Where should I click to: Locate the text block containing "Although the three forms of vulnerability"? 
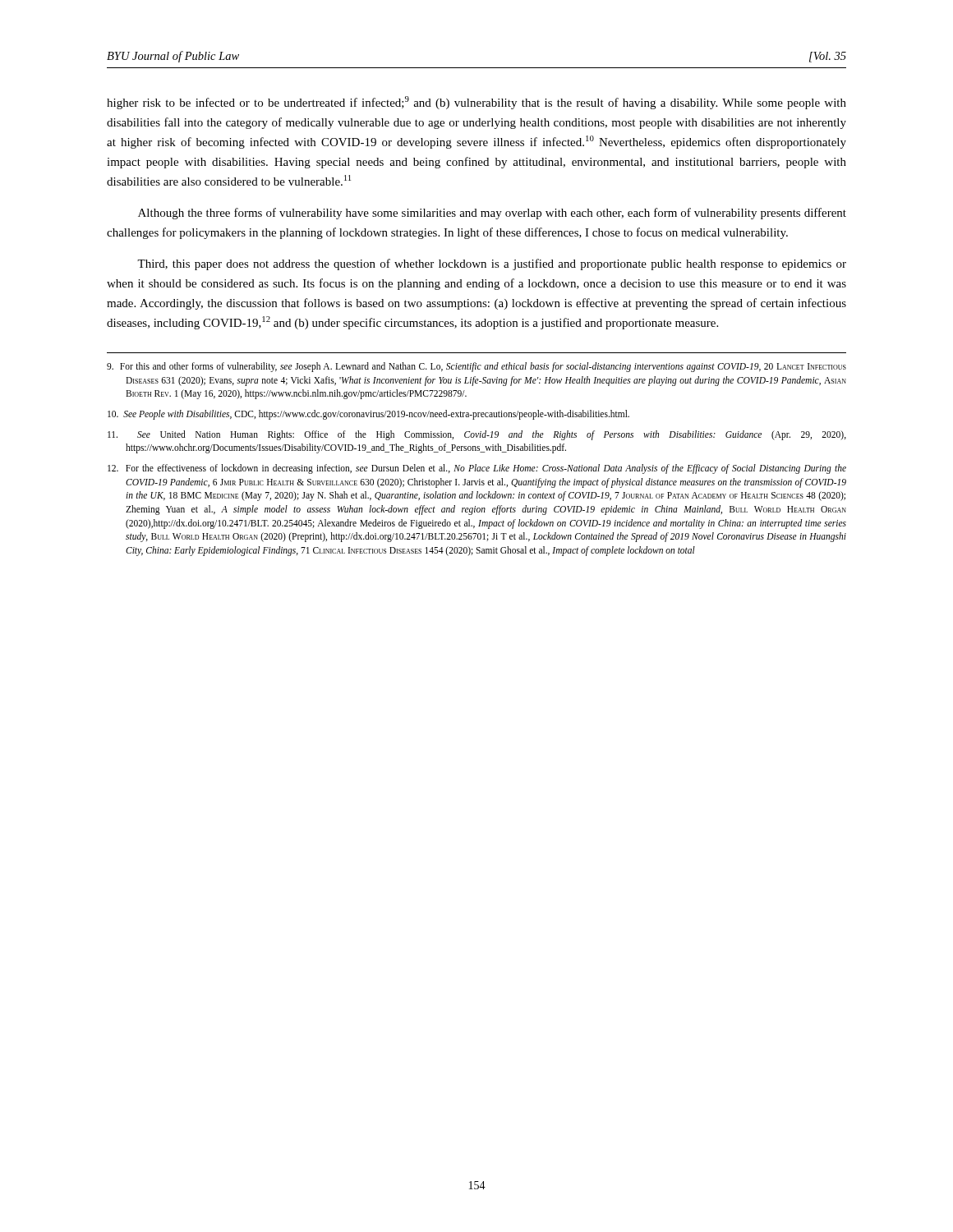(476, 223)
